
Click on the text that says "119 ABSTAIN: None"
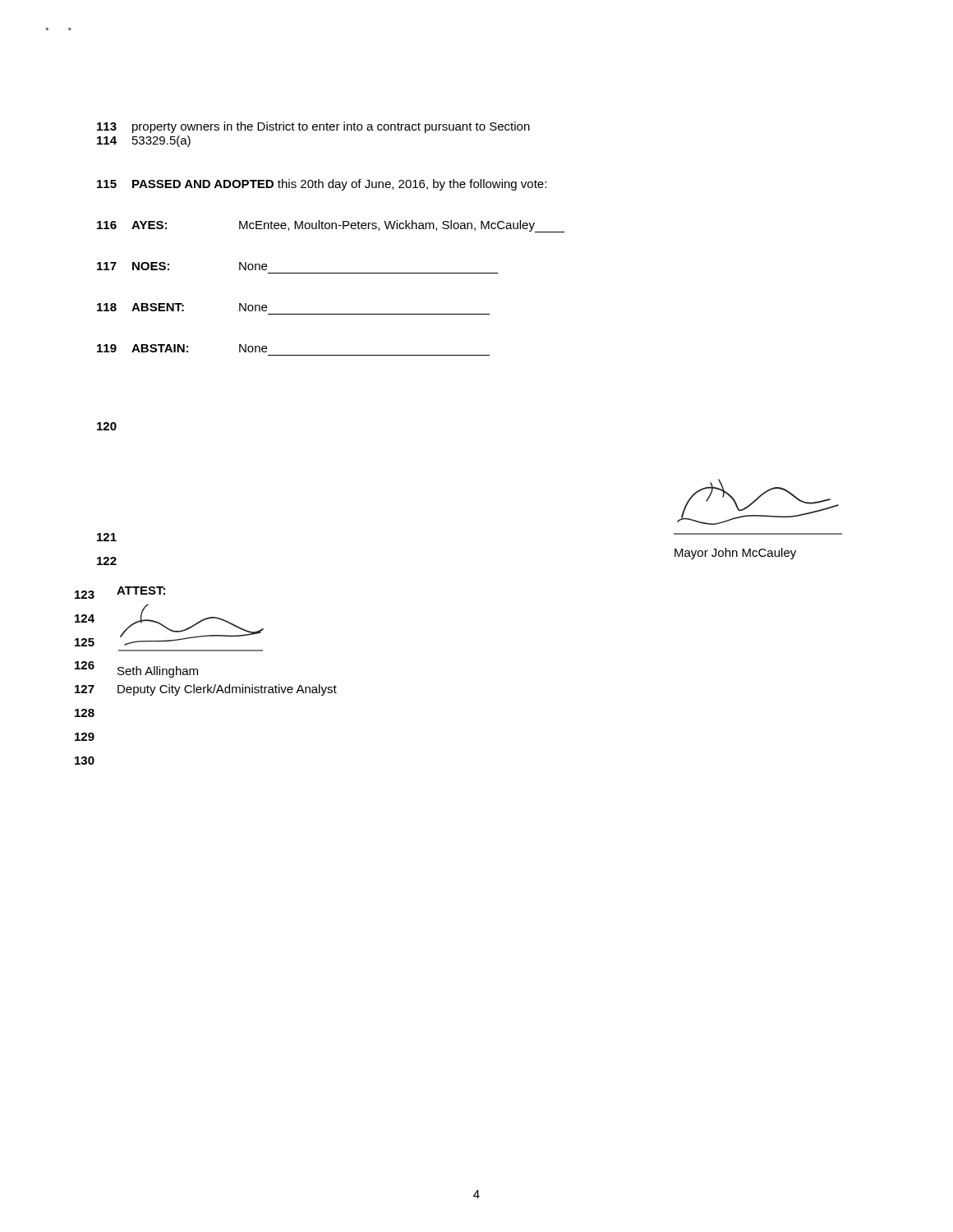(282, 348)
